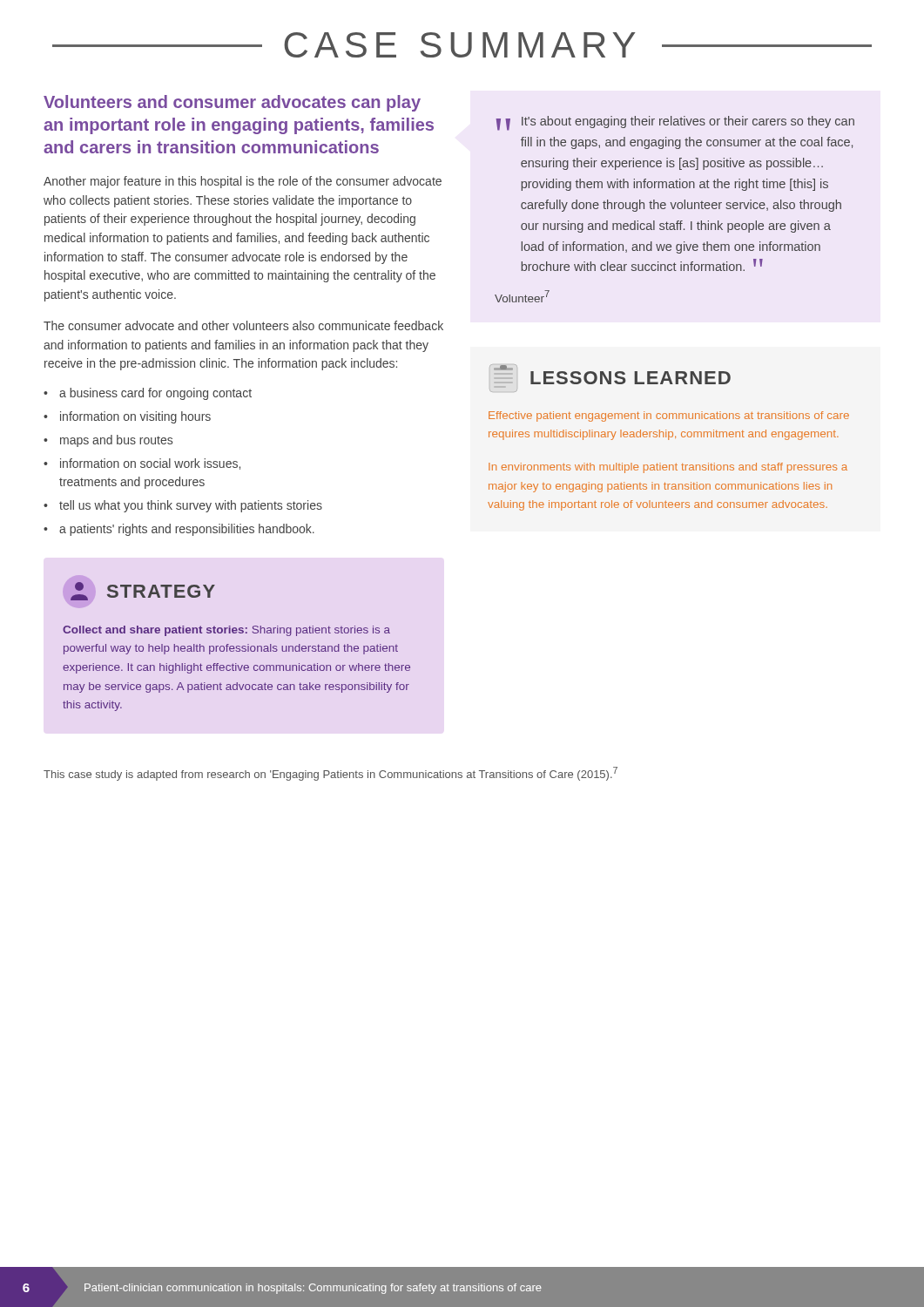Locate the text block starting "maps and bus routes"
Image resolution: width=924 pixels, height=1307 pixels.
tap(116, 440)
